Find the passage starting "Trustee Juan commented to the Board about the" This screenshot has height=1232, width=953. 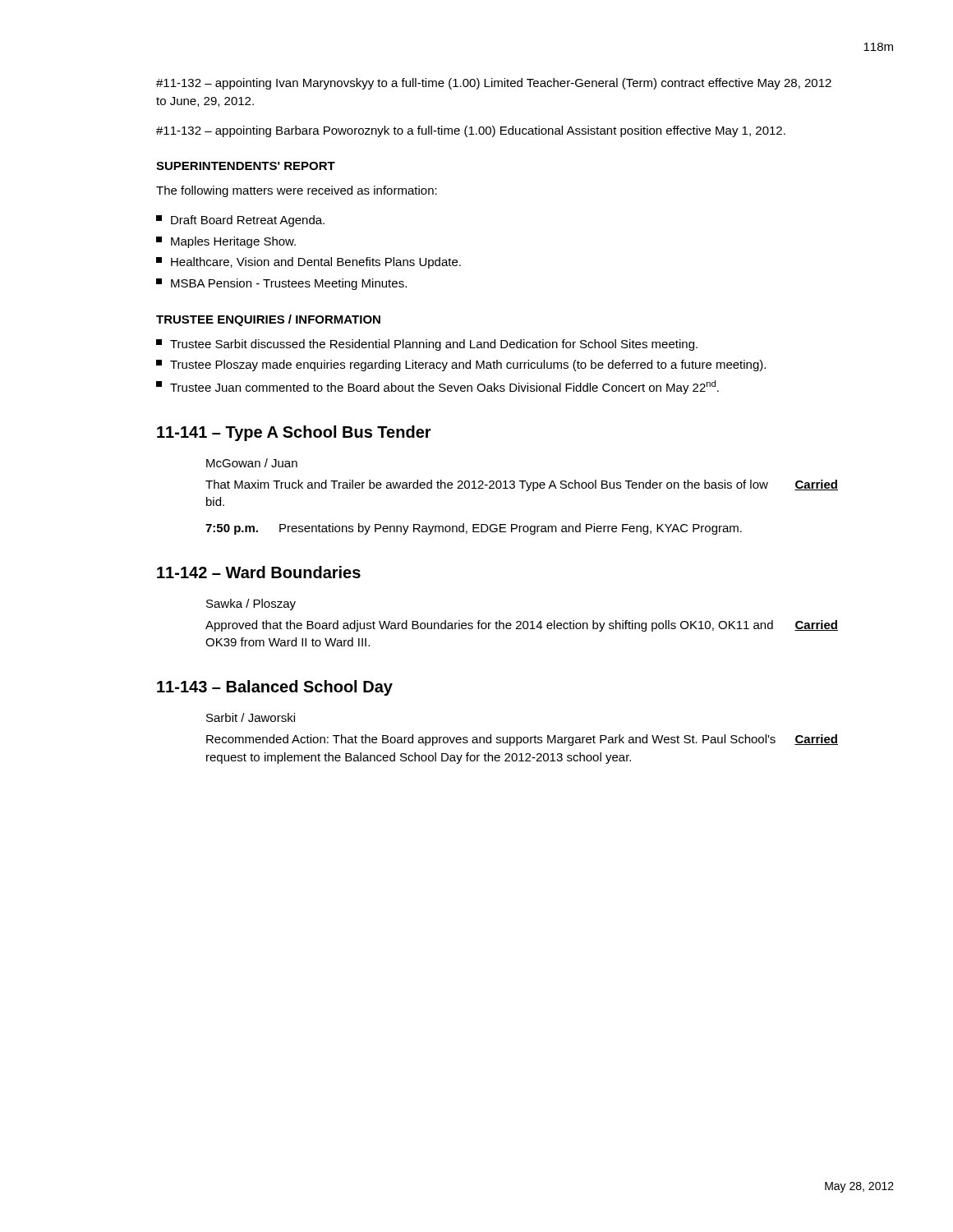pos(438,387)
